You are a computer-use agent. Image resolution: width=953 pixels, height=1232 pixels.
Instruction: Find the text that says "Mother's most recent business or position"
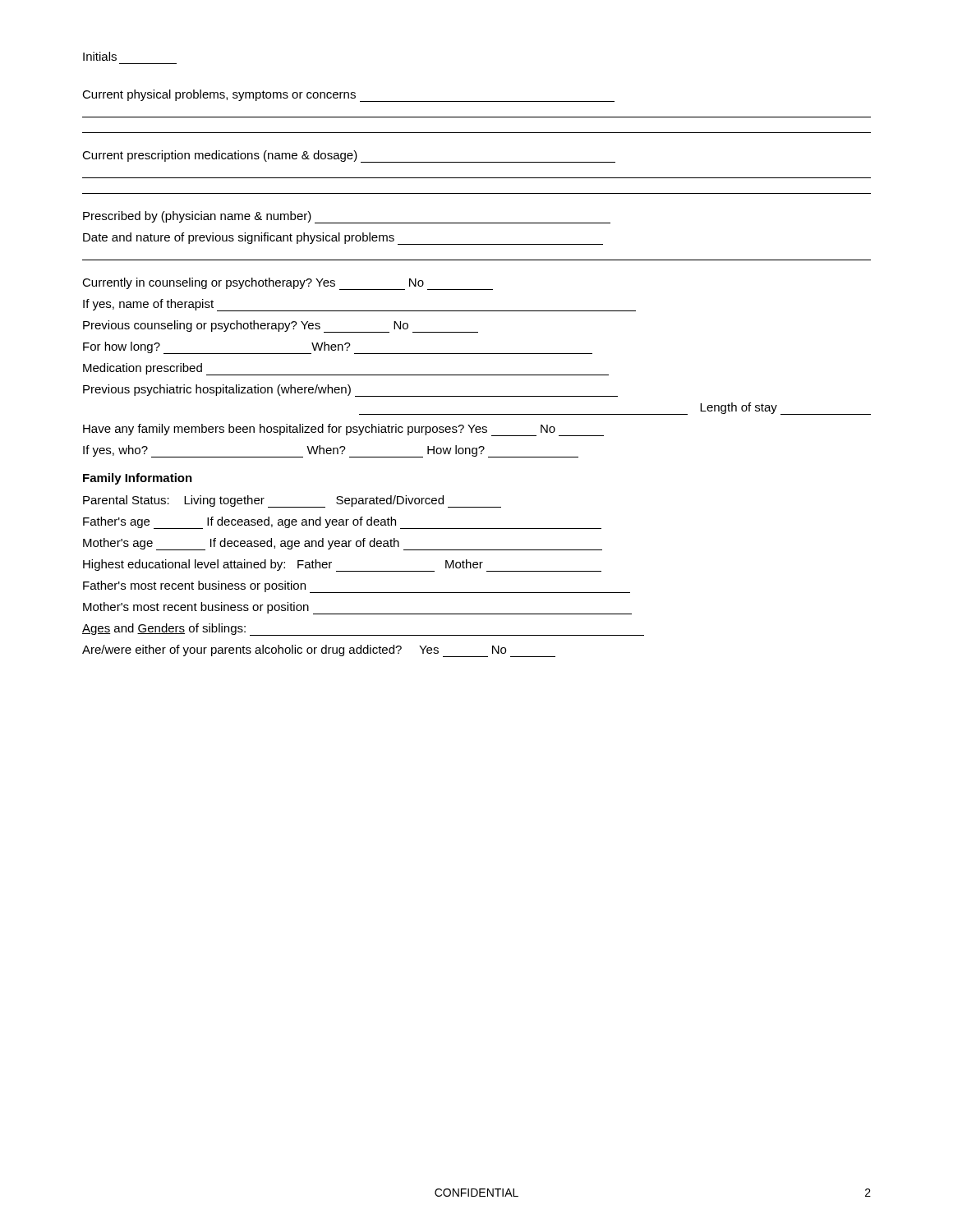pyautogui.click(x=357, y=607)
